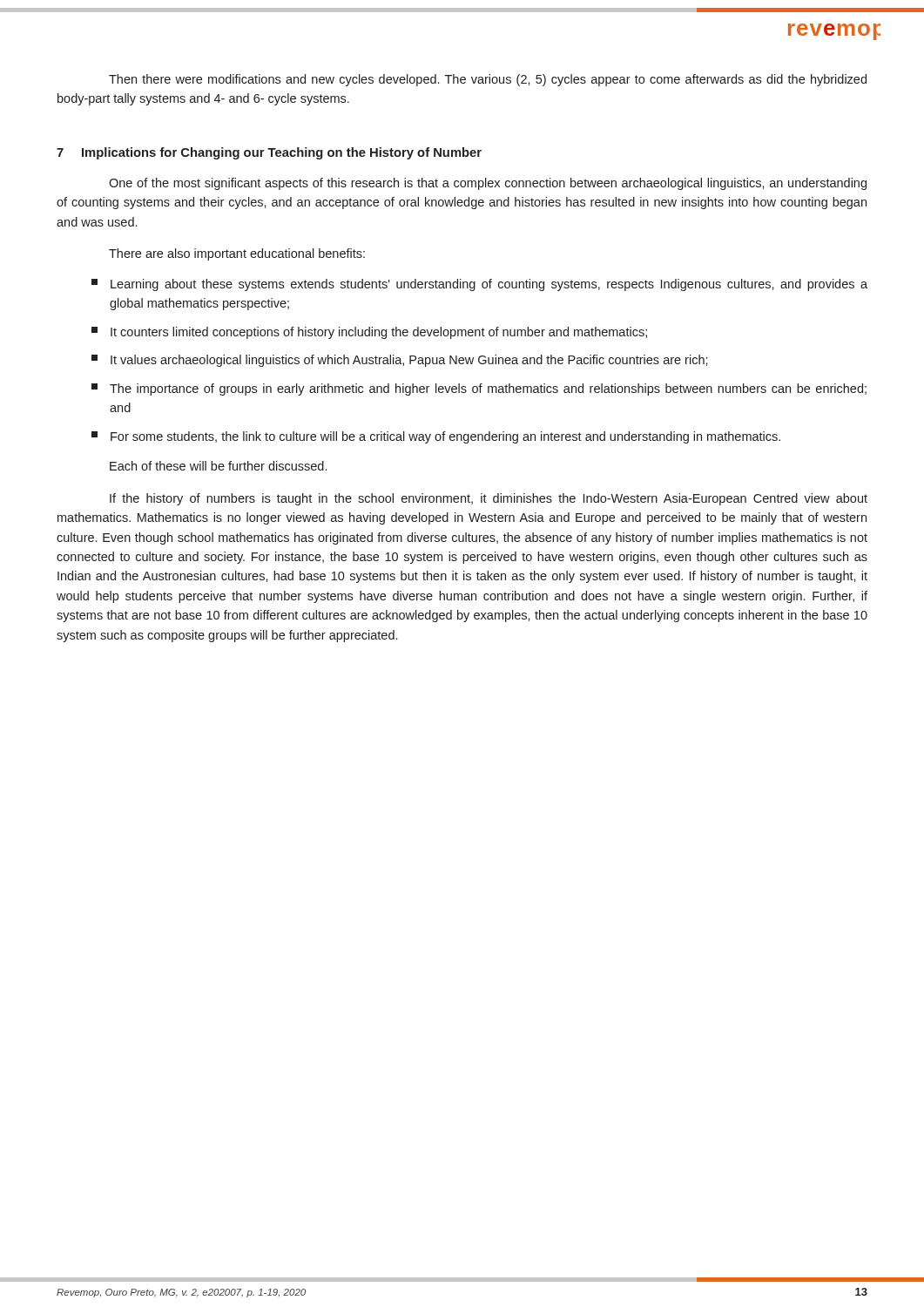Select the text block that reads "Then there were modifications and"

point(462,89)
